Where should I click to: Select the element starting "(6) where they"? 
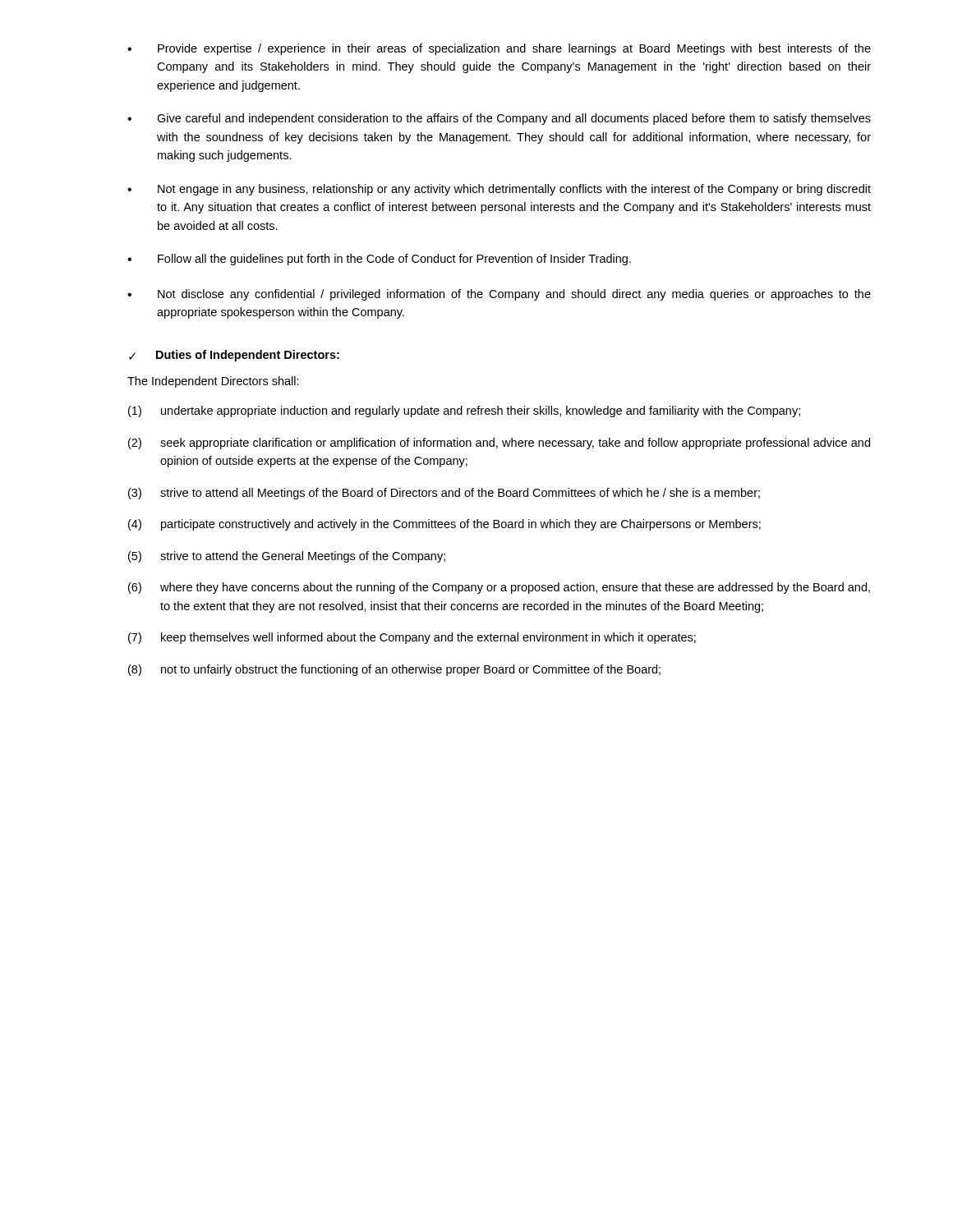coord(499,597)
